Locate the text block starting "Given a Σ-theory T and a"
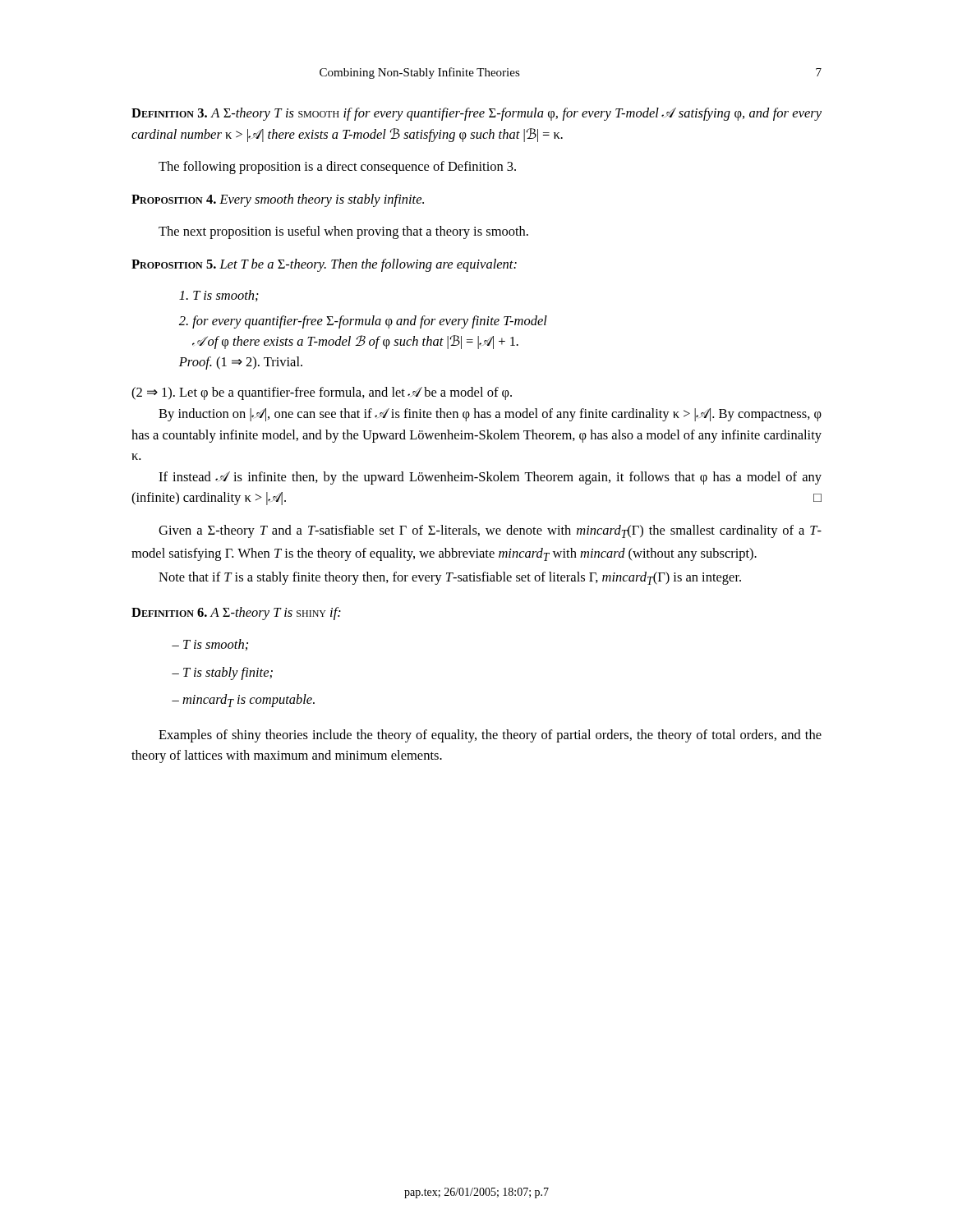The width and height of the screenshot is (953, 1232). (x=476, y=555)
